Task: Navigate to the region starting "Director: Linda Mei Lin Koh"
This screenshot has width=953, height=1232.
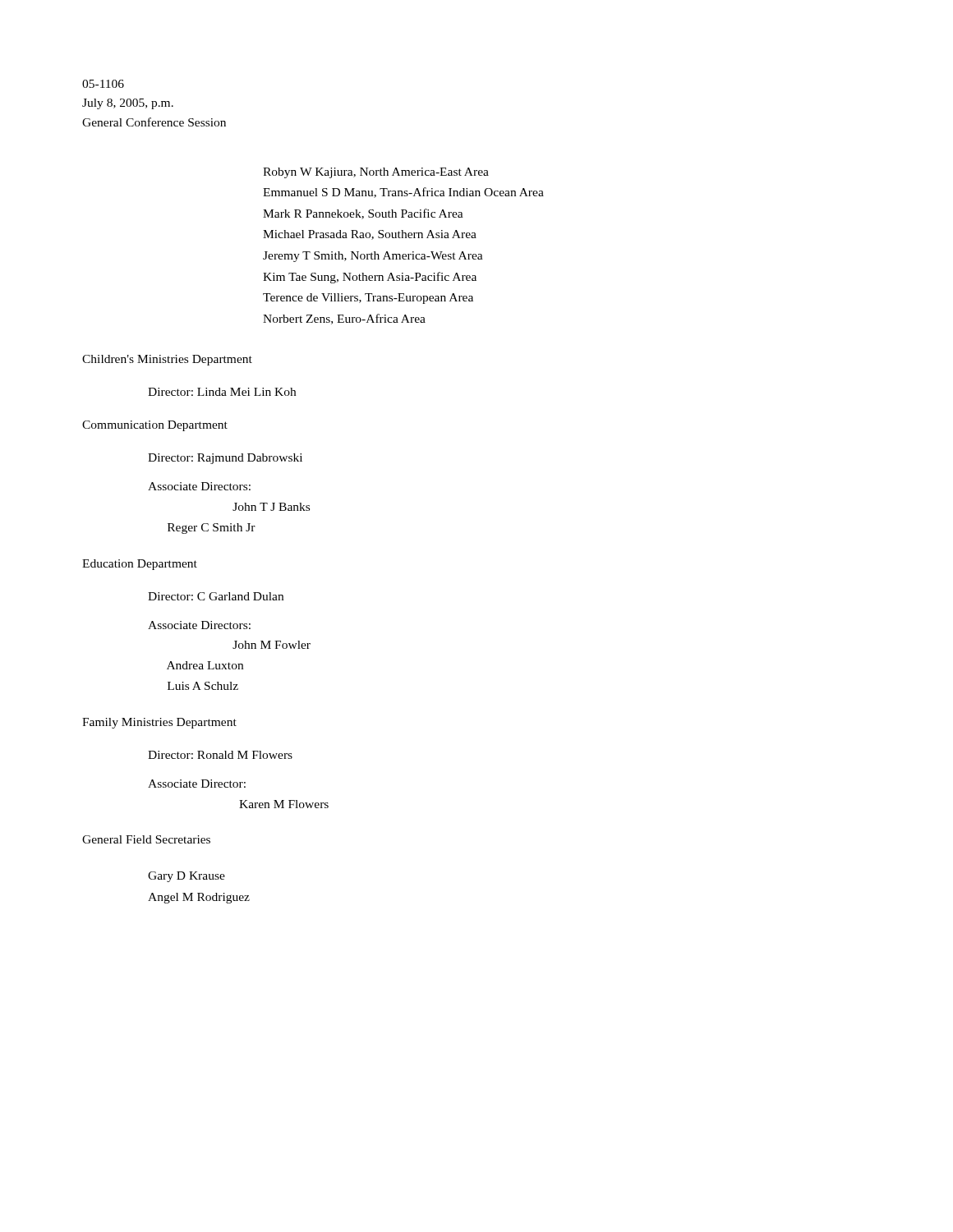Action: pyautogui.click(x=222, y=392)
